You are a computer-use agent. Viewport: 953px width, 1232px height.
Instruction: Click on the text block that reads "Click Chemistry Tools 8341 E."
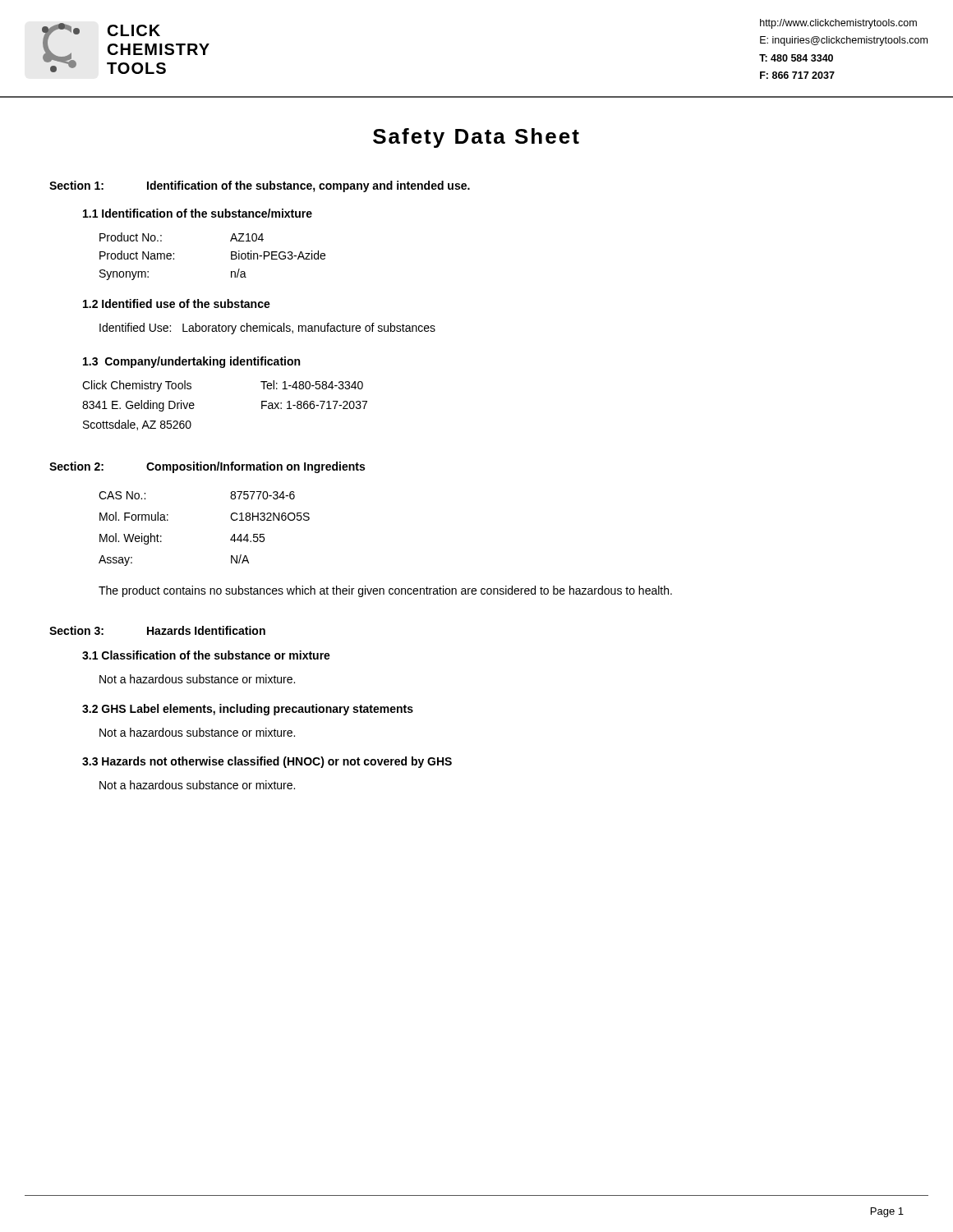pos(136,386)
